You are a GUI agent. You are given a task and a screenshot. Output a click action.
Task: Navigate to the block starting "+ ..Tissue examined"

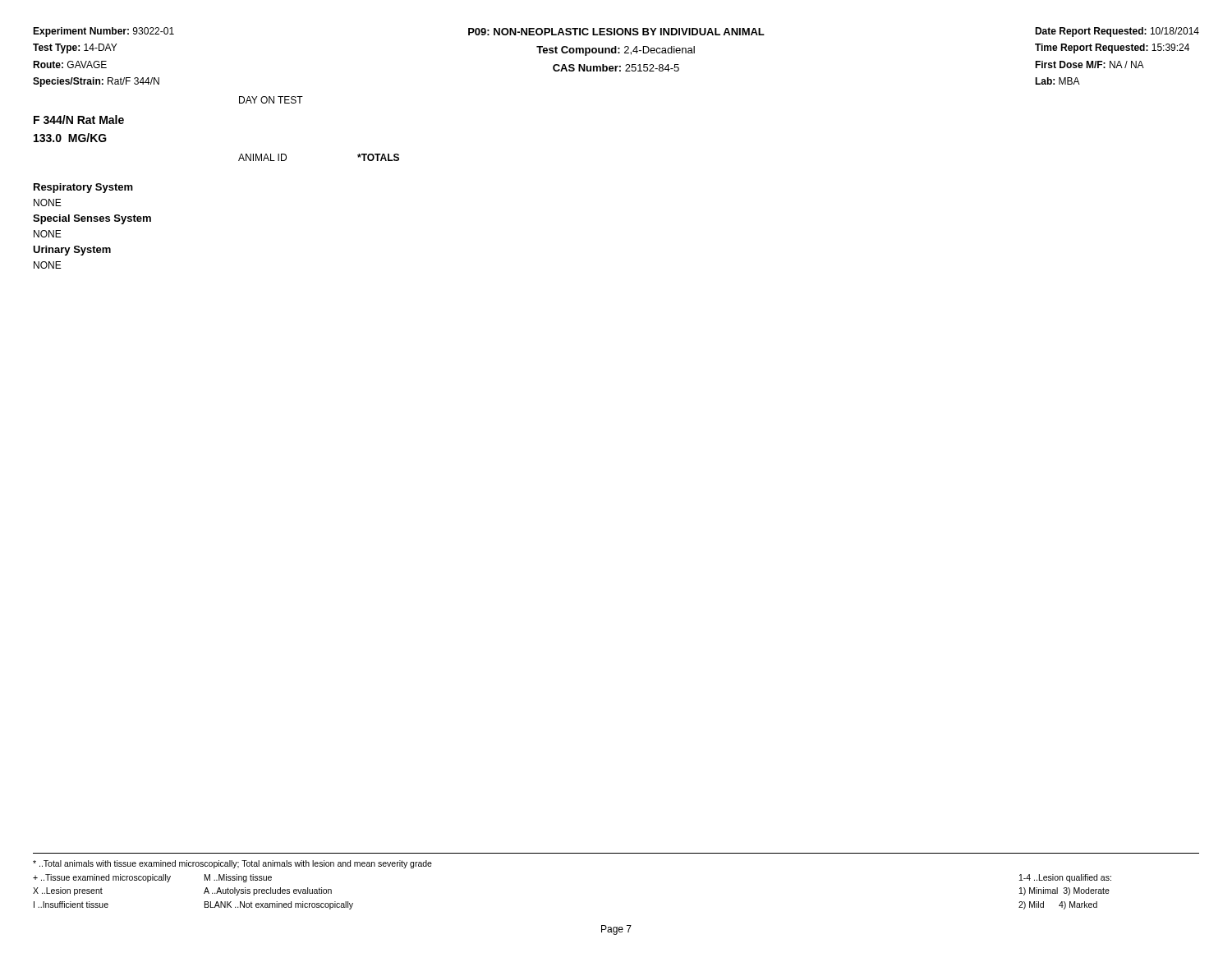[102, 891]
